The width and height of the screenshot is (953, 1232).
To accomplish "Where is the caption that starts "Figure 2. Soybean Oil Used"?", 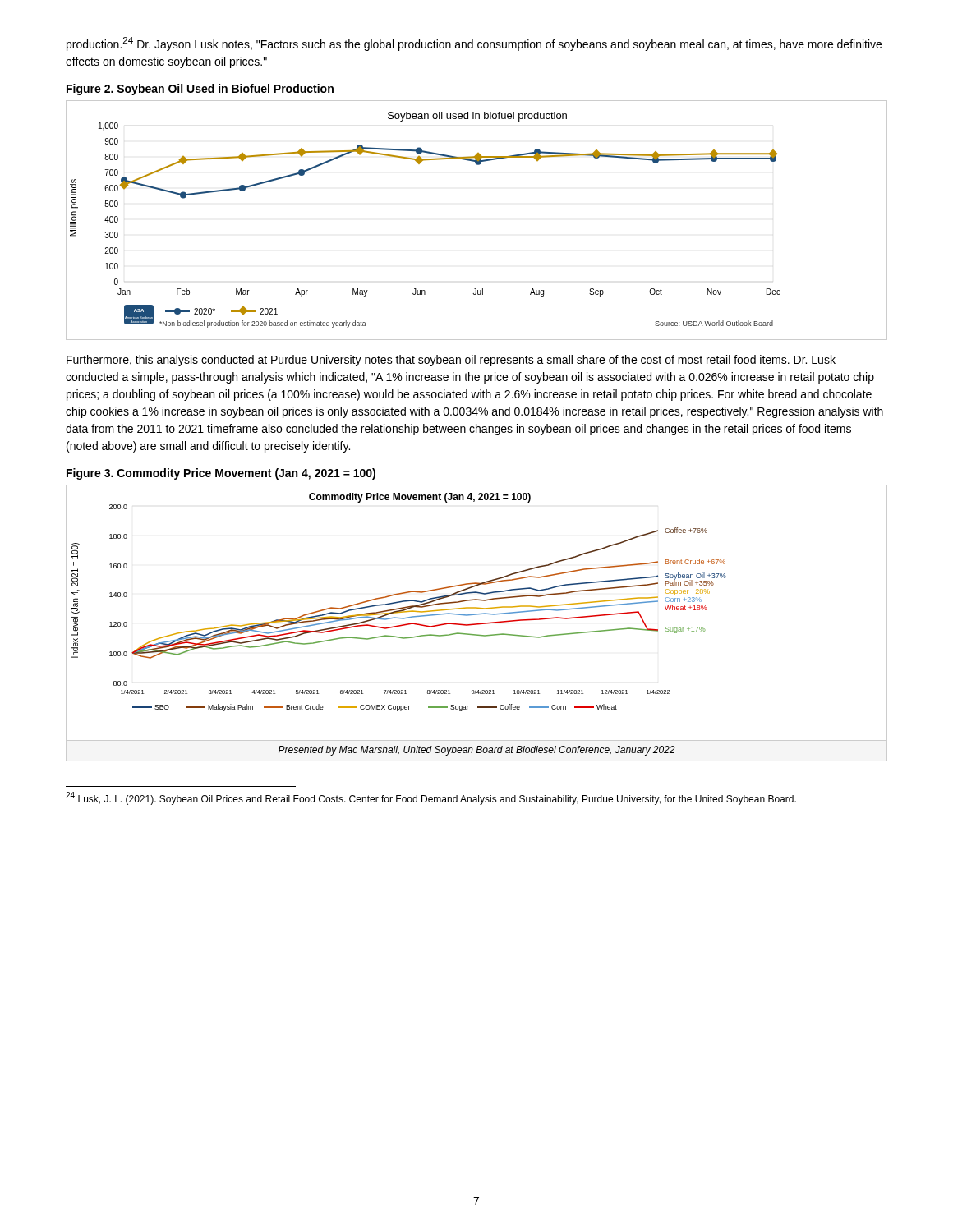I will coord(200,88).
